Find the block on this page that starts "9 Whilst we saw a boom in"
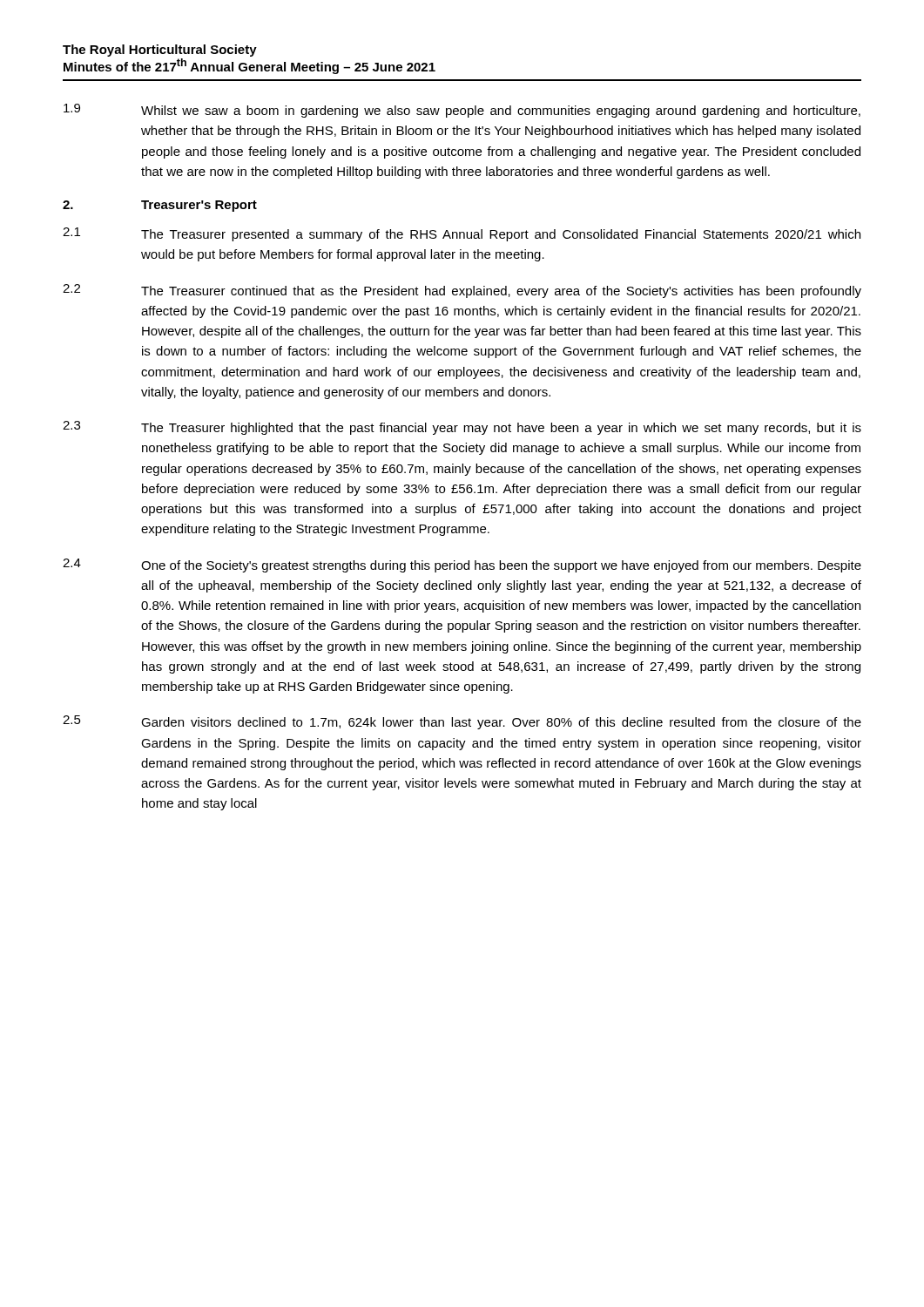Image resolution: width=924 pixels, height=1307 pixels. coord(462,141)
